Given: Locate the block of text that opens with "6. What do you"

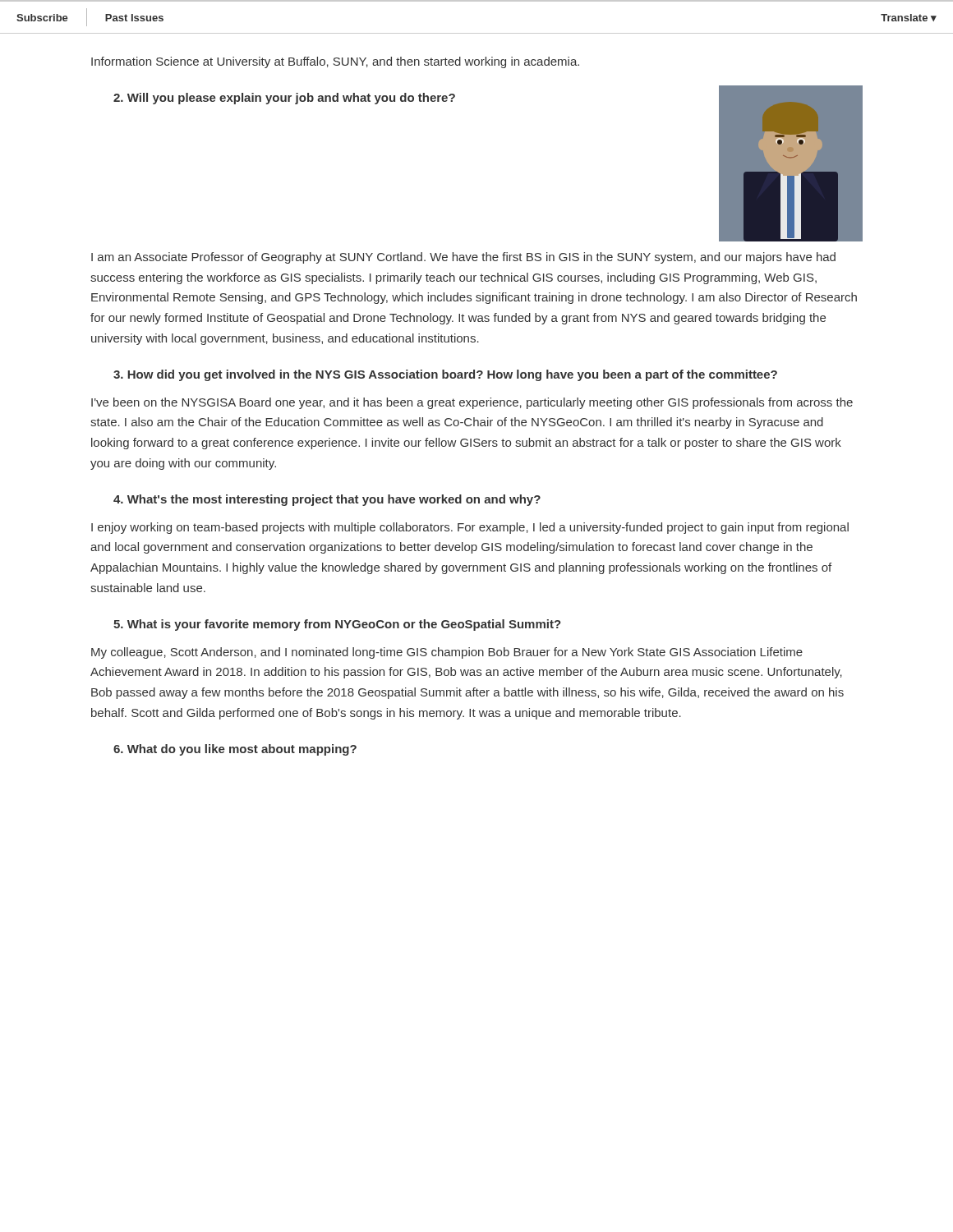Looking at the screenshot, I should [235, 750].
